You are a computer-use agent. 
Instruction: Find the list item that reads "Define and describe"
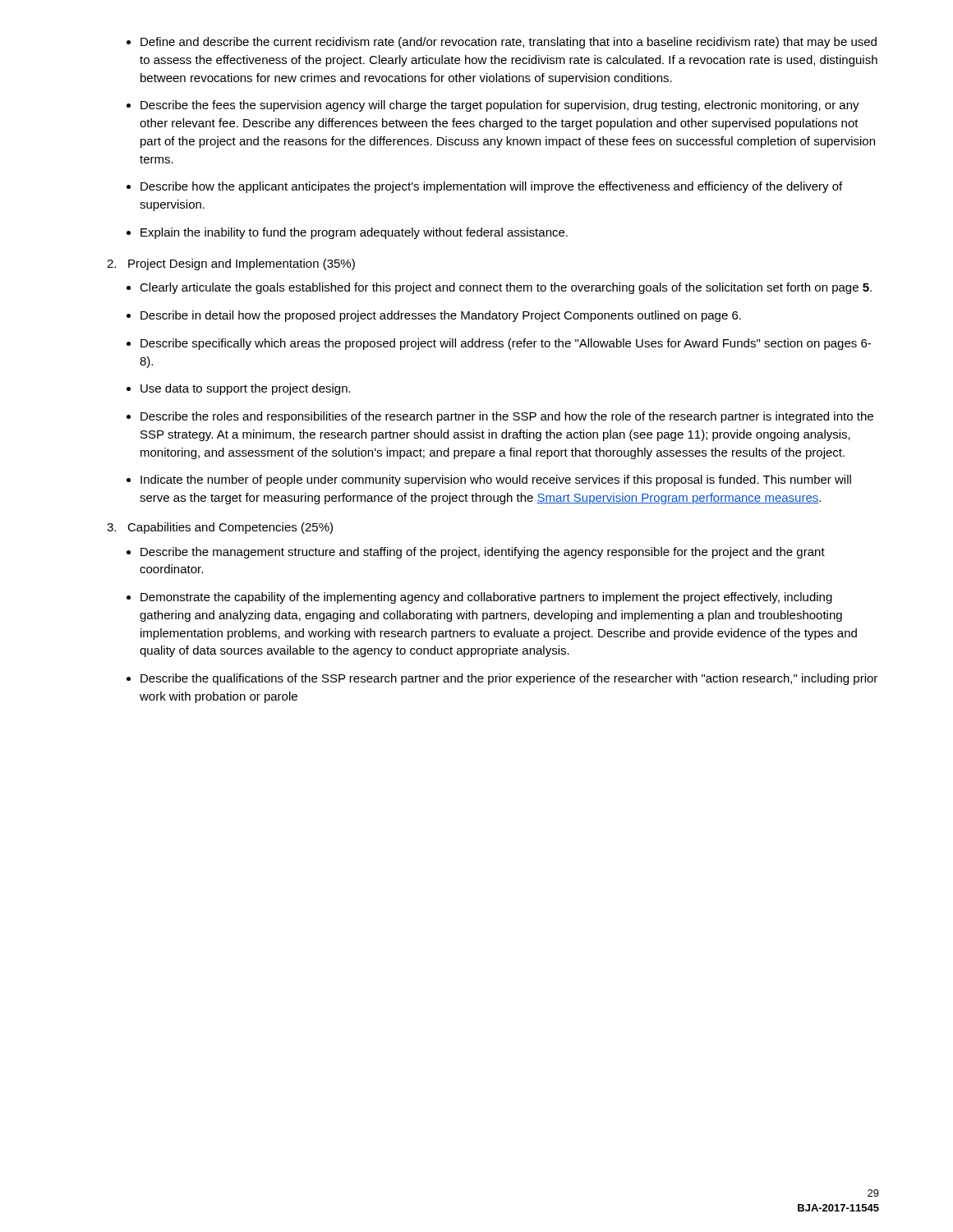[509, 59]
